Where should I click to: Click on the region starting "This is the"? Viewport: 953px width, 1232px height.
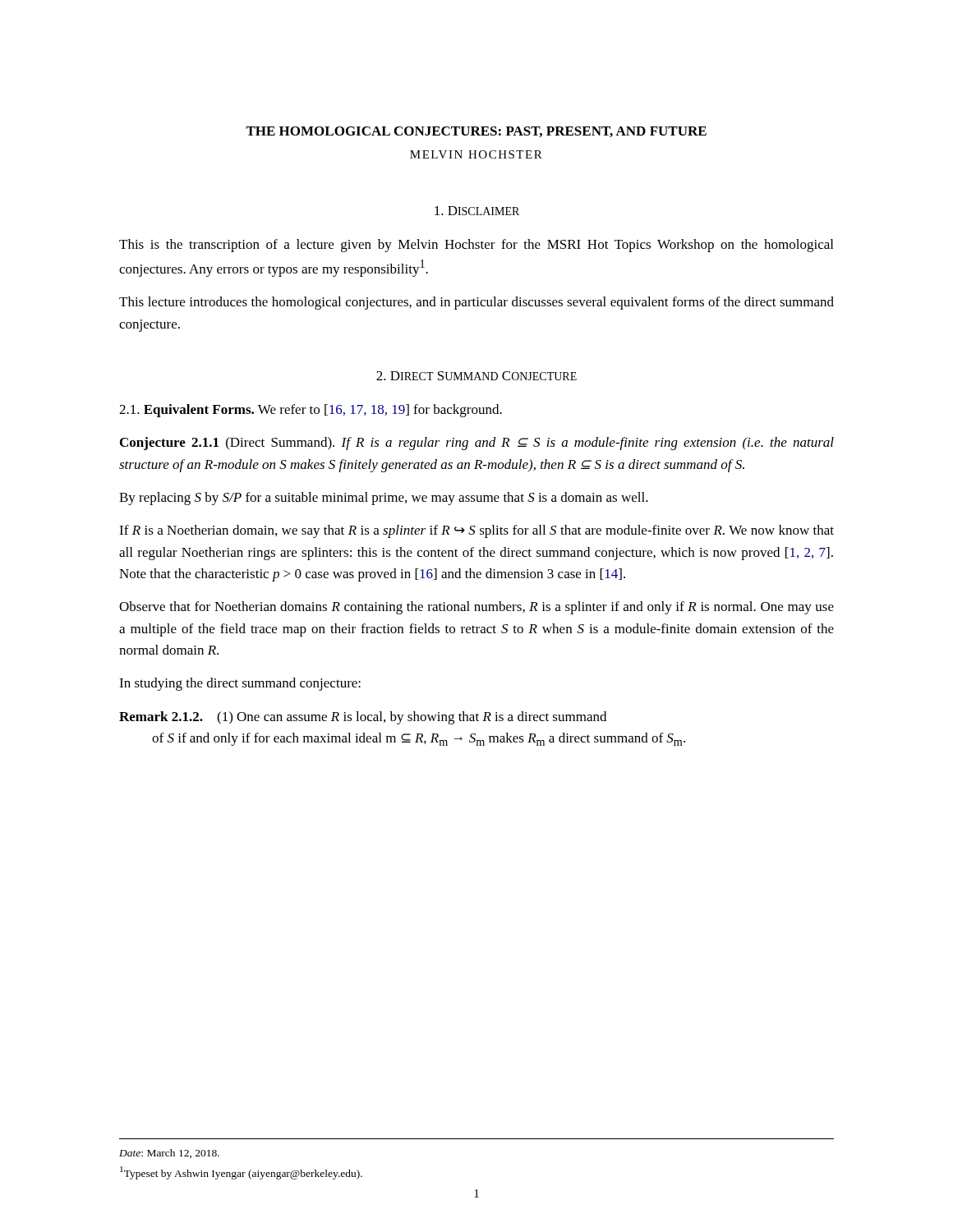pos(476,257)
